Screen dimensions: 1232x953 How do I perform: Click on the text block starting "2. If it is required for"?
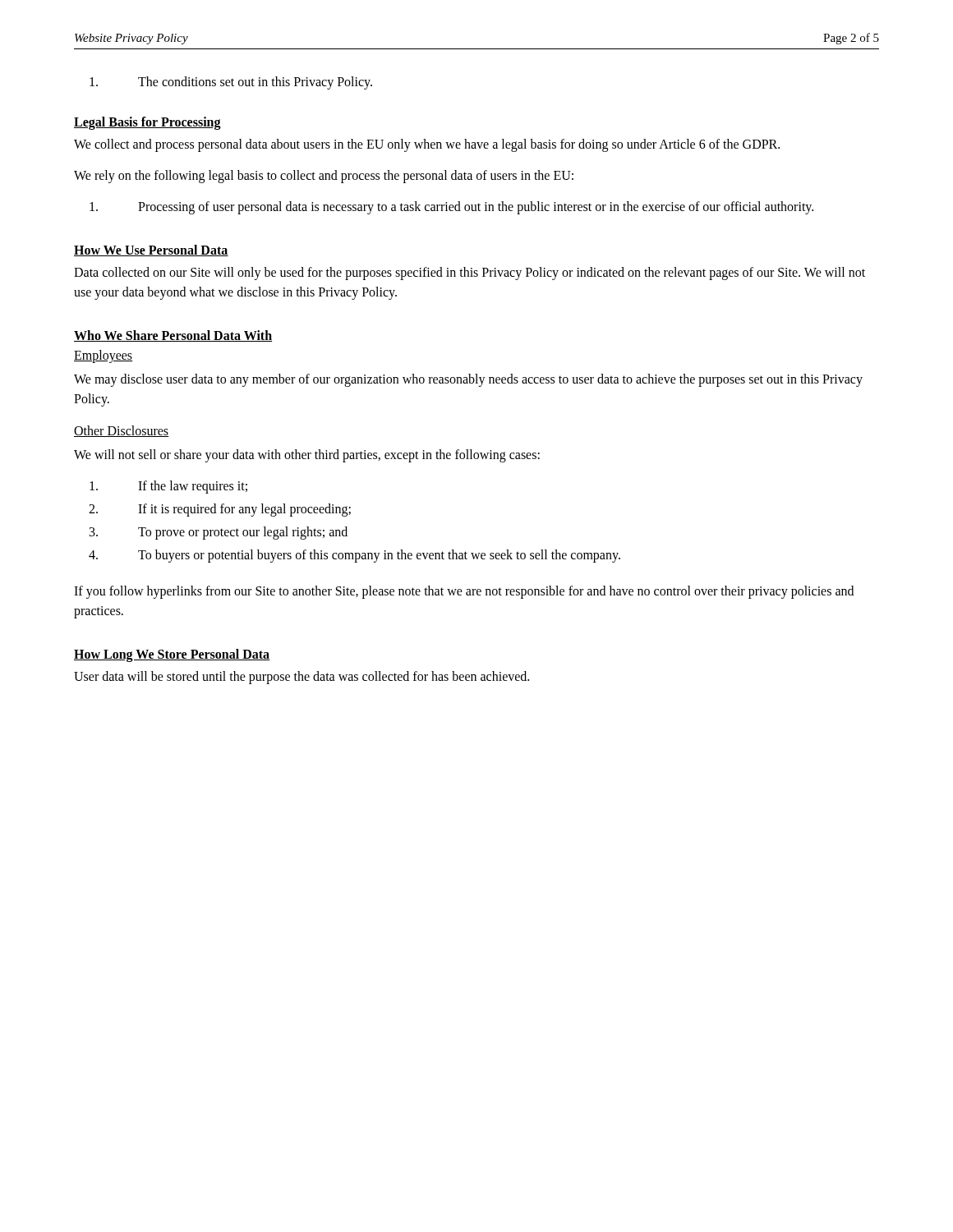220,510
